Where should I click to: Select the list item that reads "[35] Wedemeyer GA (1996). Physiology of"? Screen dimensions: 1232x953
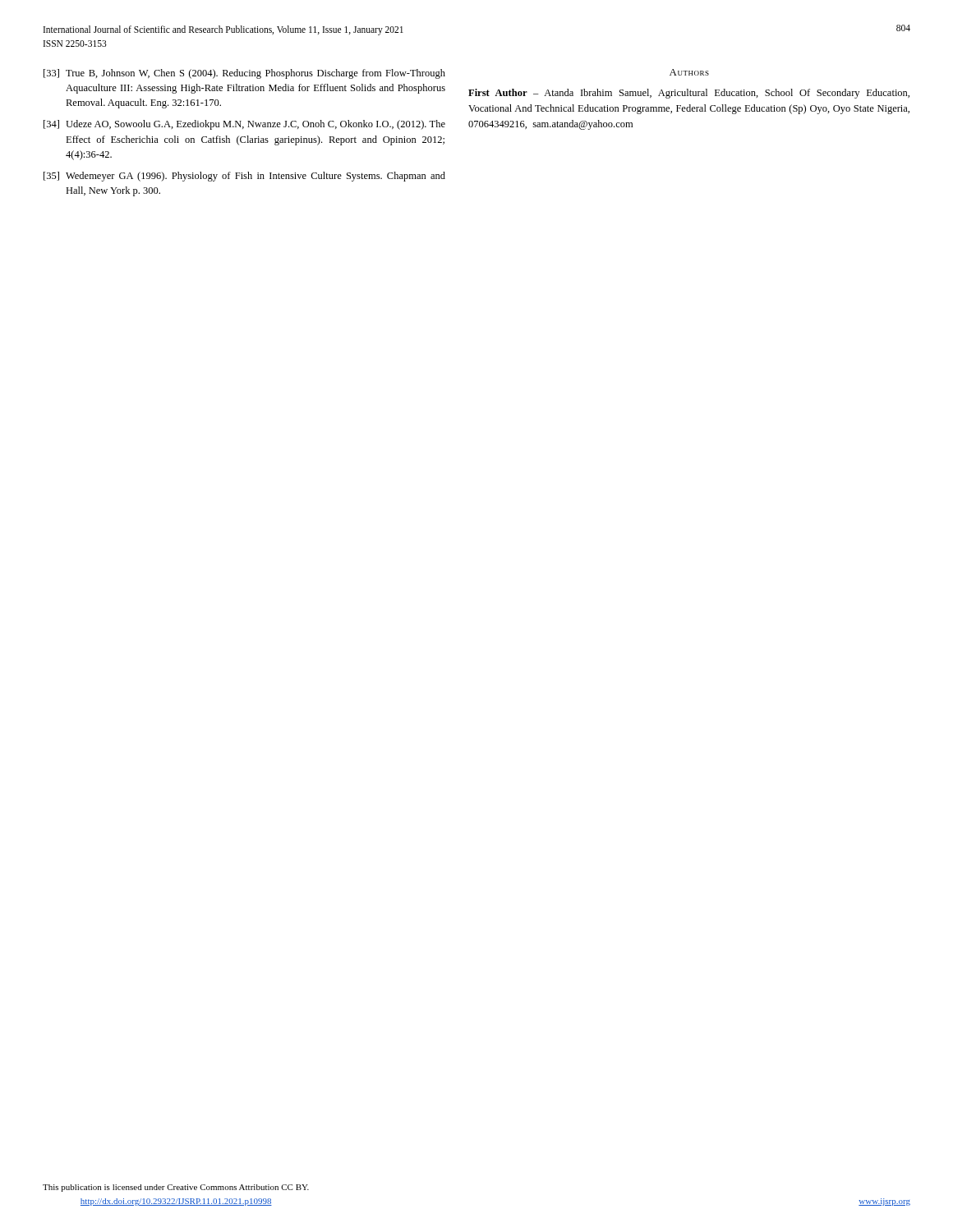[244, 183]
